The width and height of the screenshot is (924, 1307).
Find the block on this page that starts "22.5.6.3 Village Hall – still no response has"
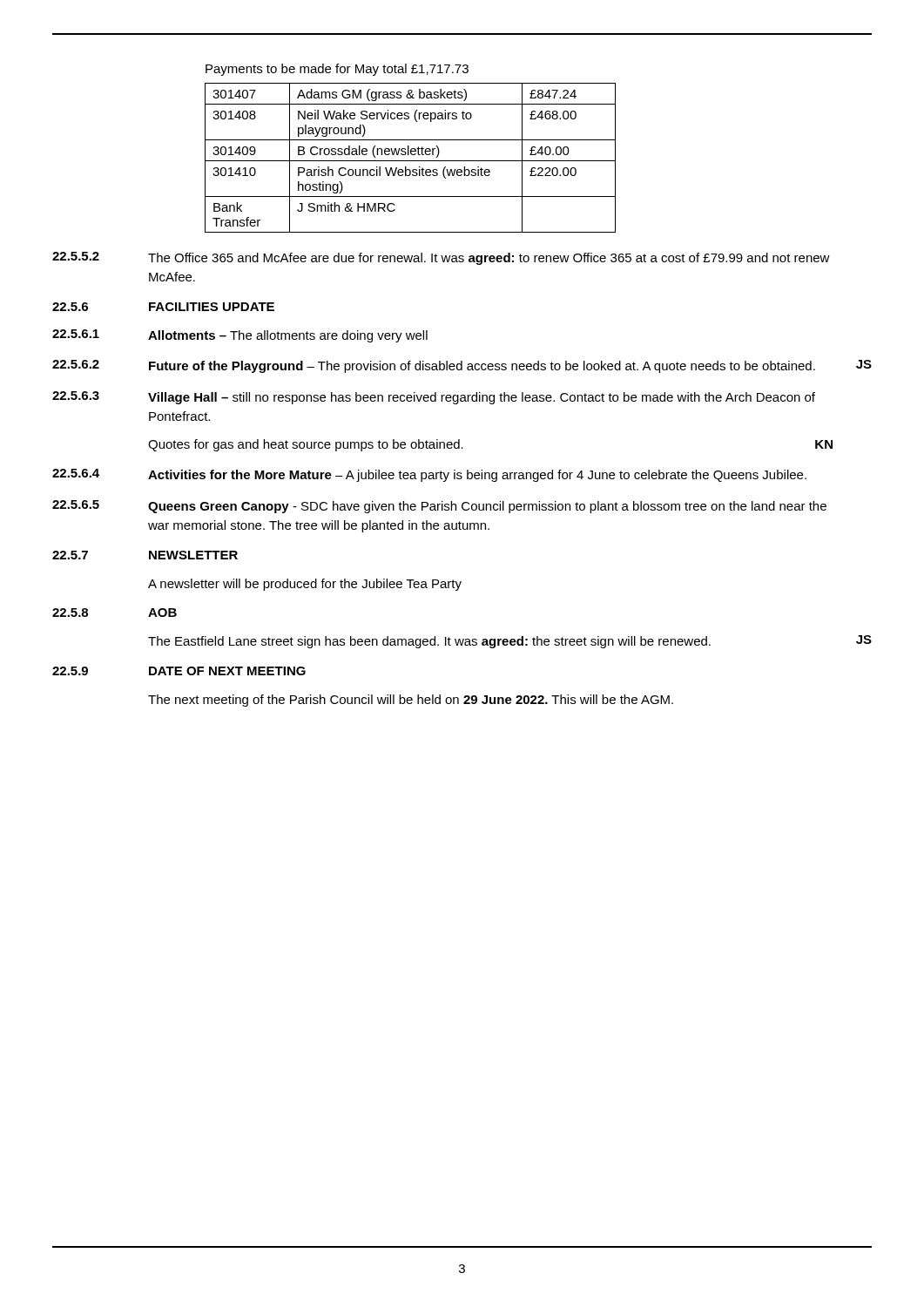click(x=434, y=398)
